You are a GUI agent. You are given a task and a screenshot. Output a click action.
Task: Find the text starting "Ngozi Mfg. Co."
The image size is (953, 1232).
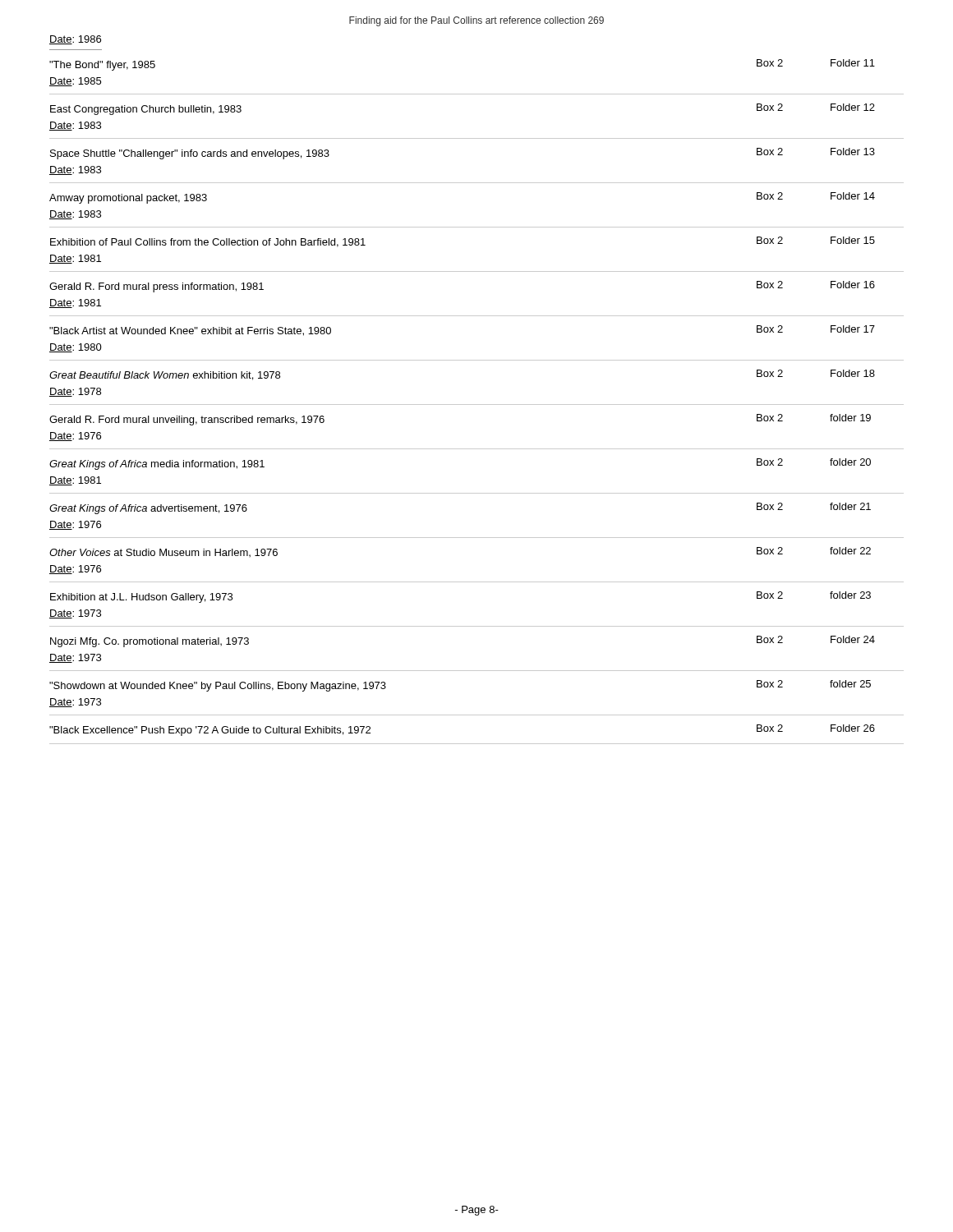point(152,641)
